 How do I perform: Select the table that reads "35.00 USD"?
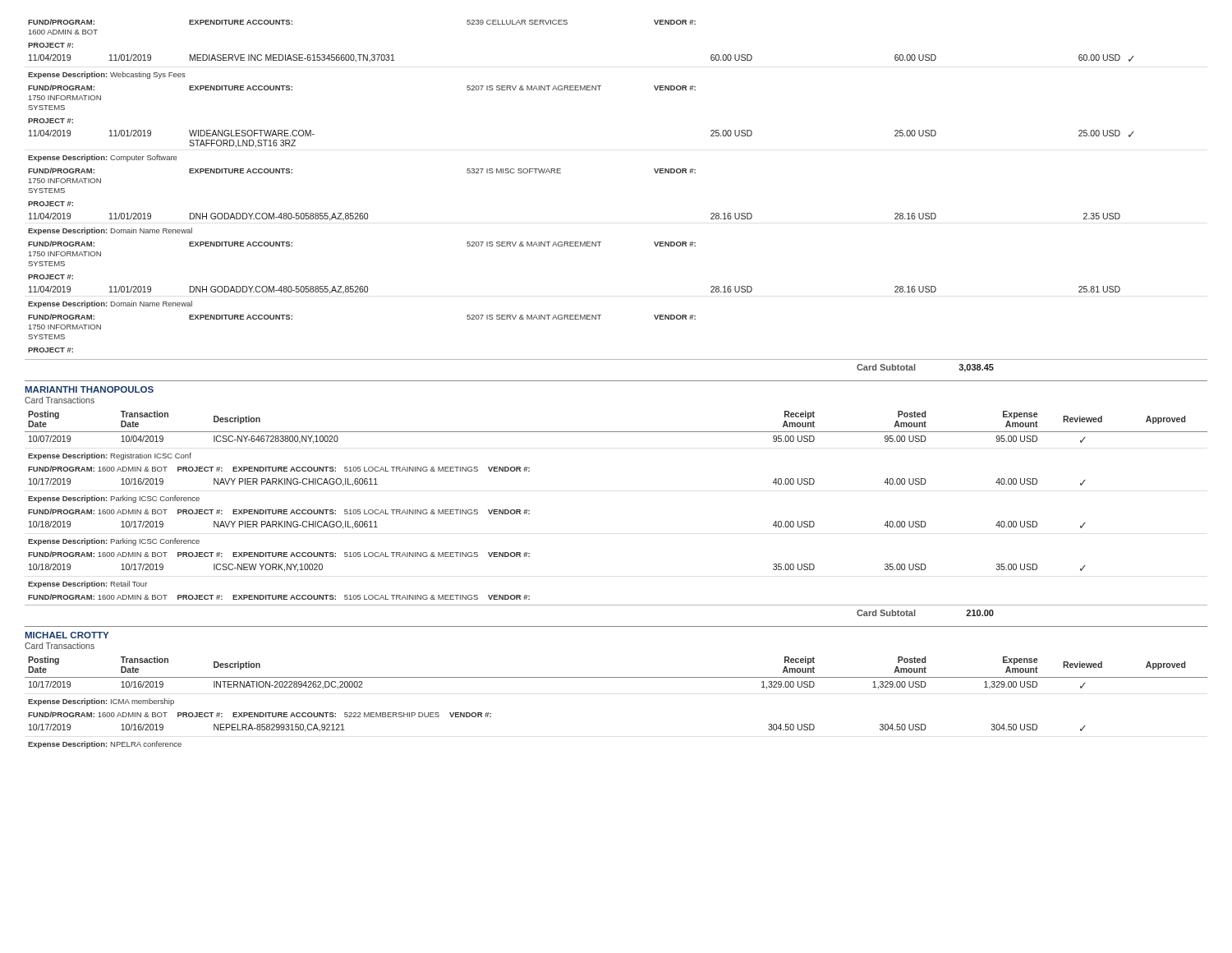coord(616,505)
